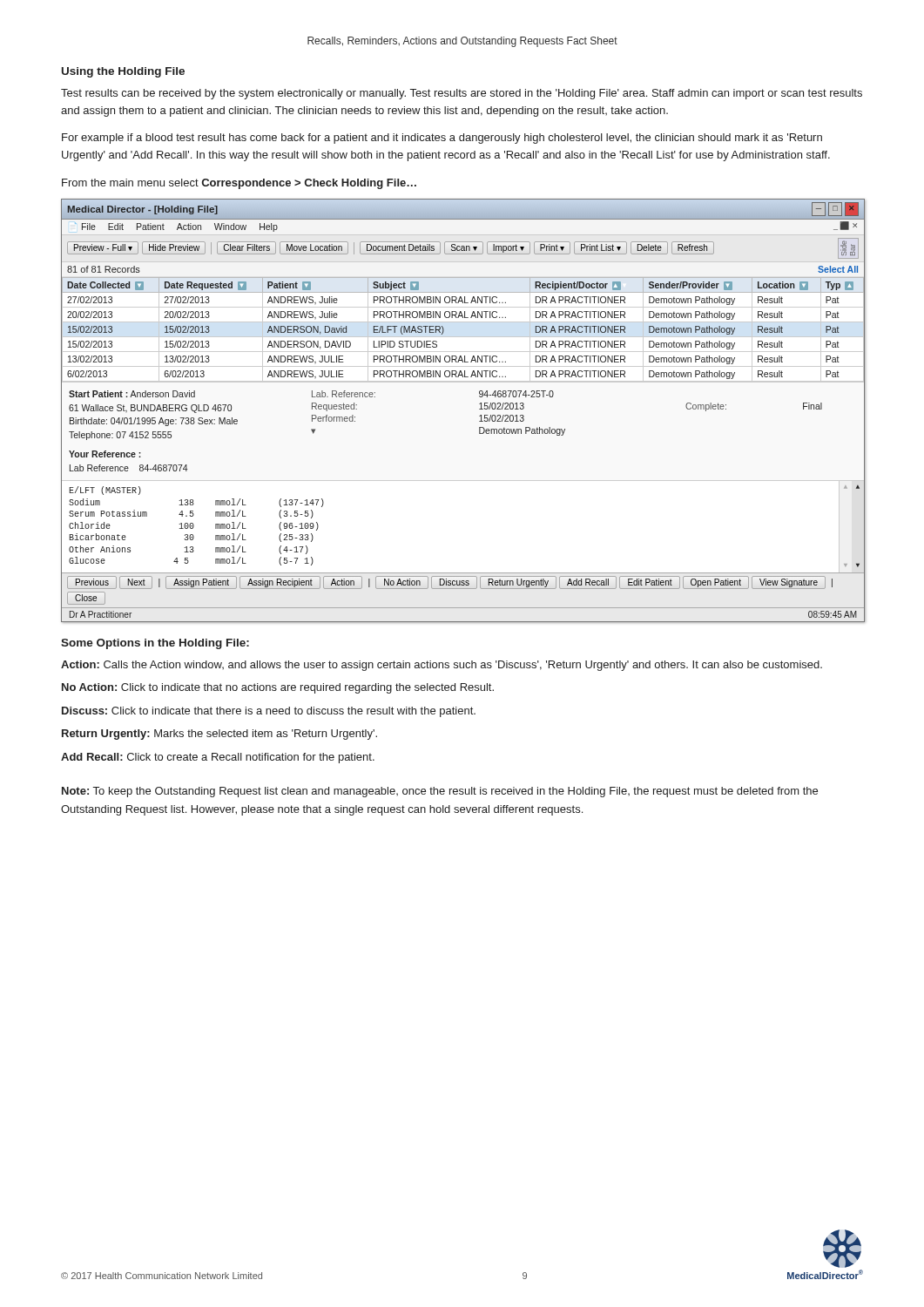Point to the text block starting "From the main menu select Correspondence >"
This screenshot has height=1307, width=924.
pyautogui.click(x=239, y=182)
